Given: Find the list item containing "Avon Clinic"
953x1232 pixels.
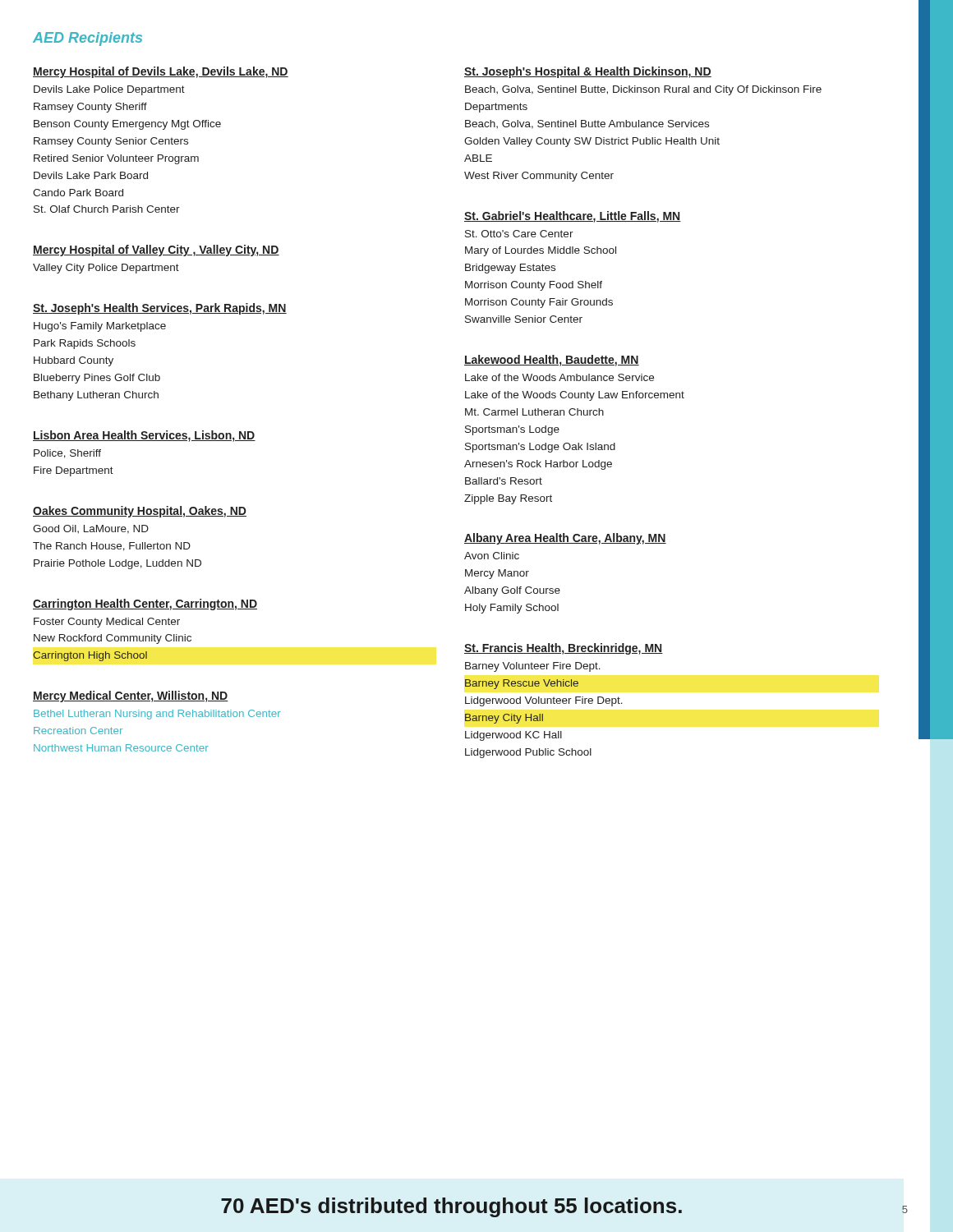Looking at the screenshot, I should click(492, 556).
